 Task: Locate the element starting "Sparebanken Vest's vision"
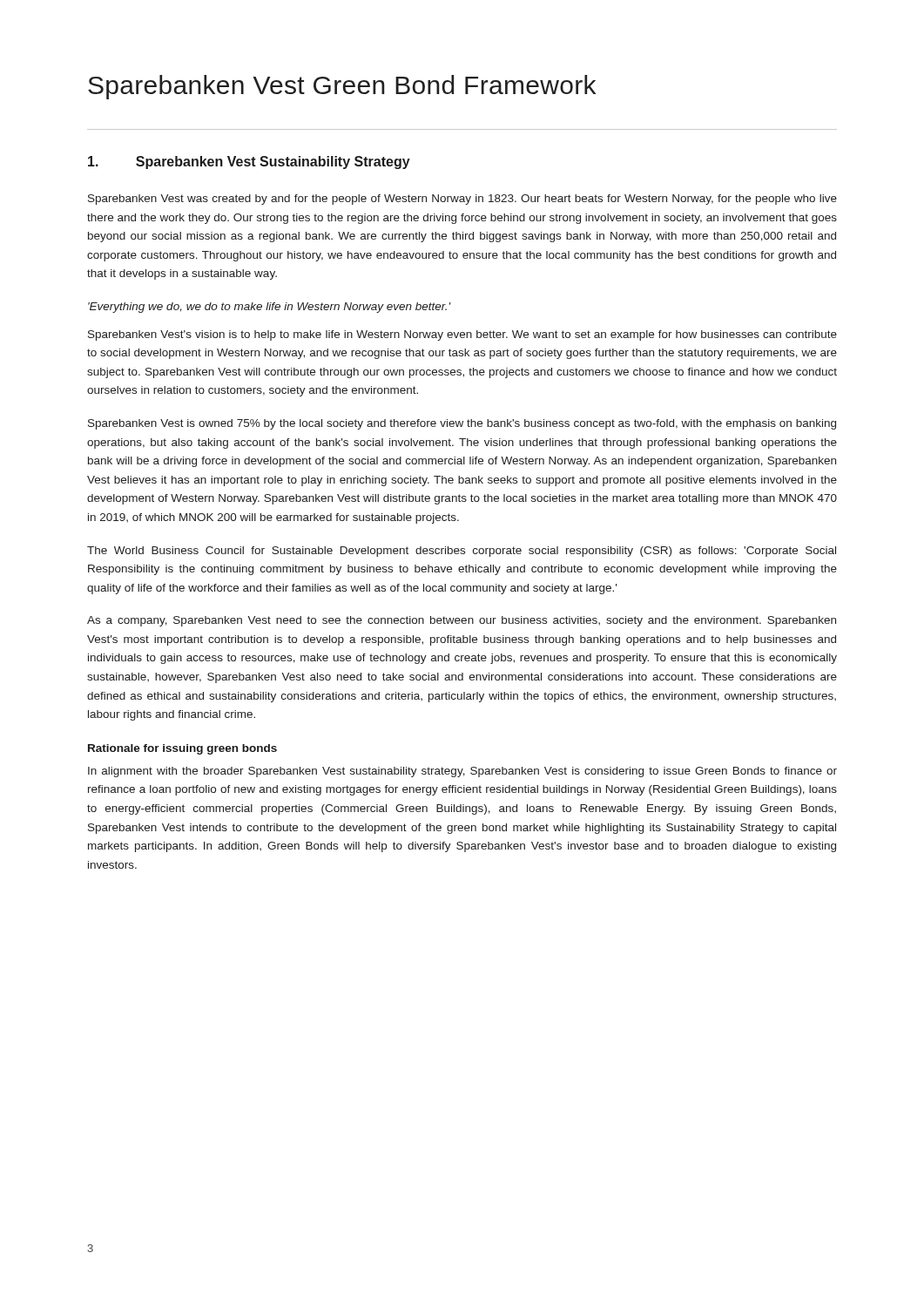coord(462,362)
